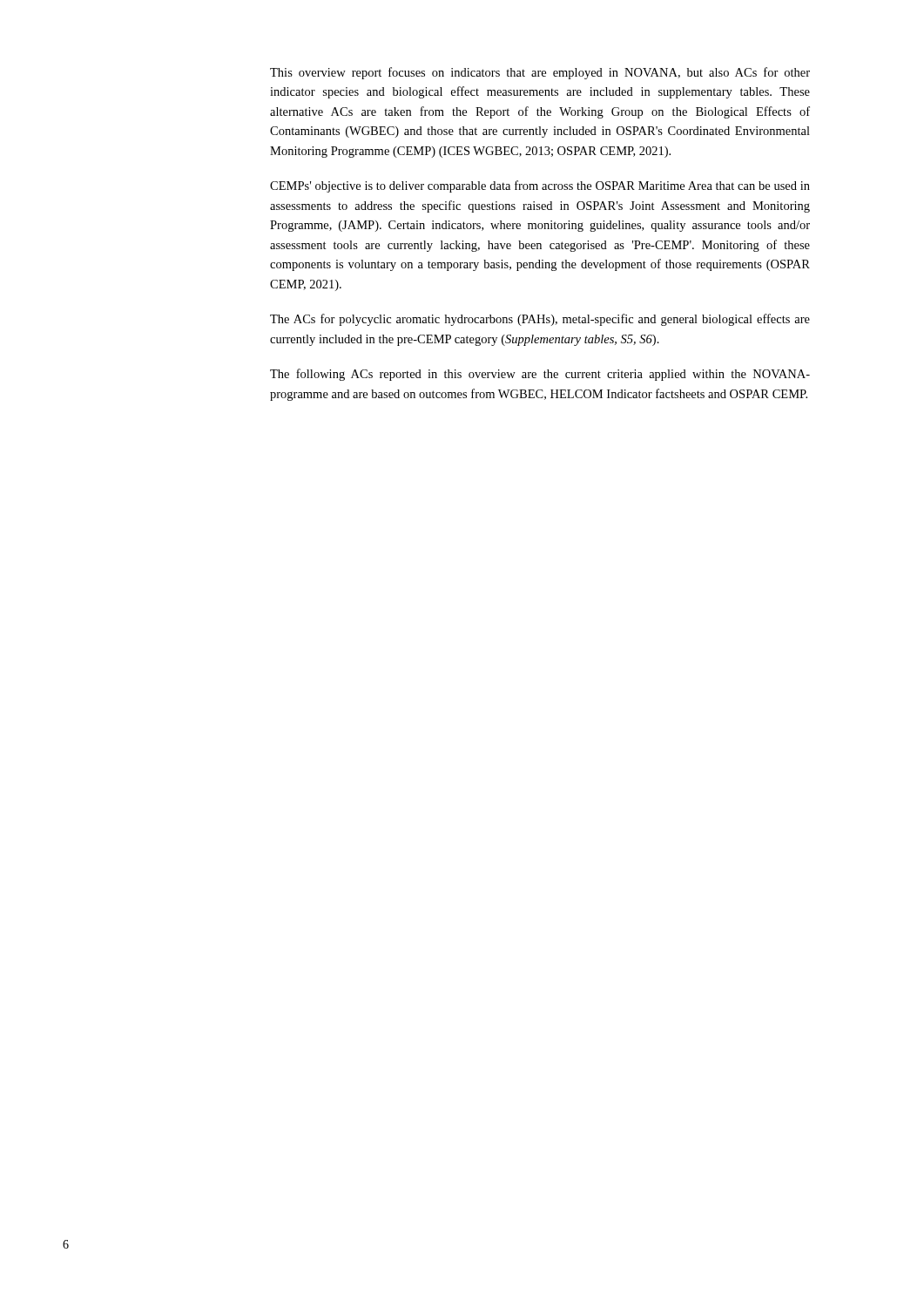Find the text block that says "CEMPs' objective is to"
Viewport: 924px width, 1307px height.
click(x=540, y=235)
